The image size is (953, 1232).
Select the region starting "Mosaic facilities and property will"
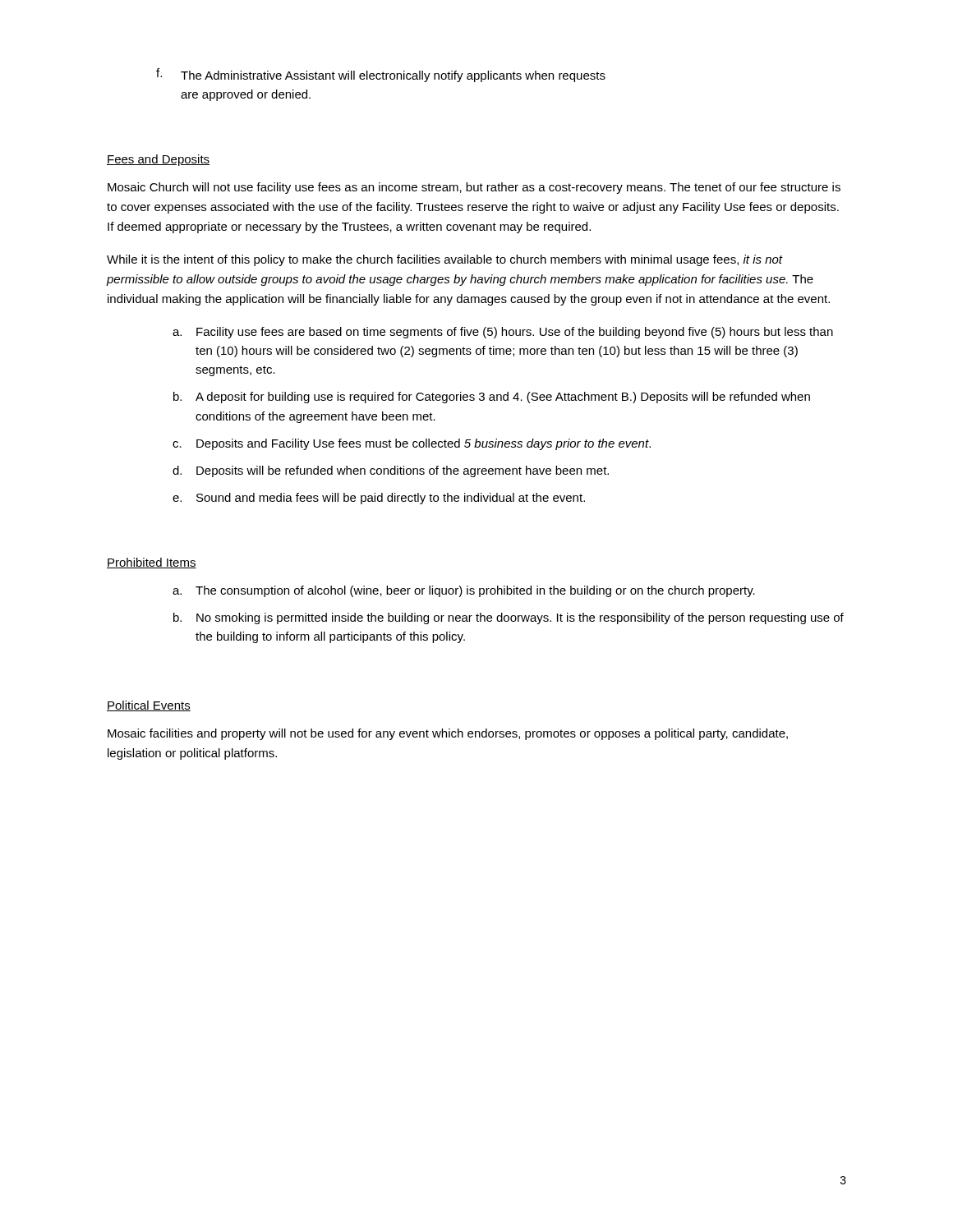pos(448,743)
